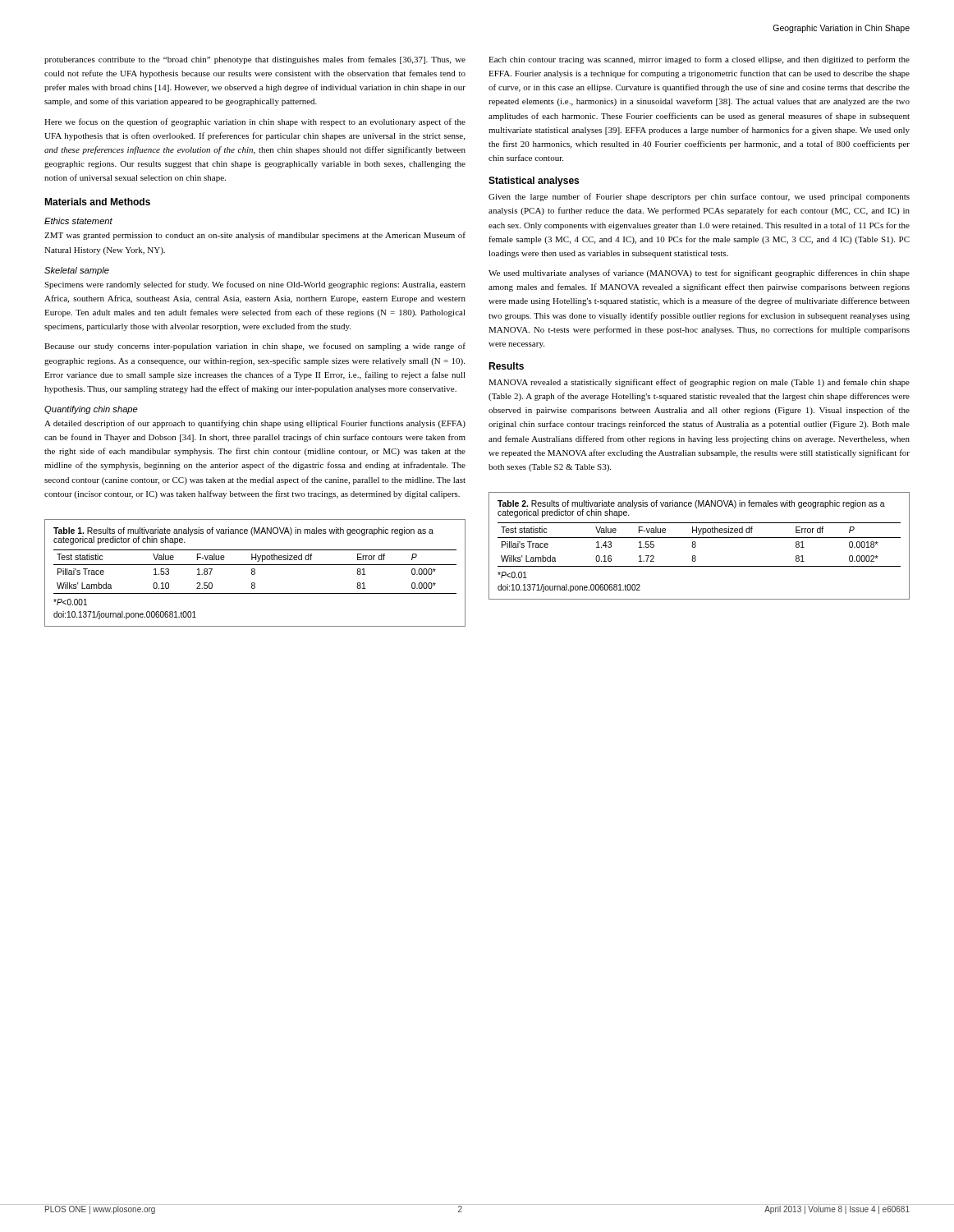Select the block starting "Materials and Methods"

97,202
